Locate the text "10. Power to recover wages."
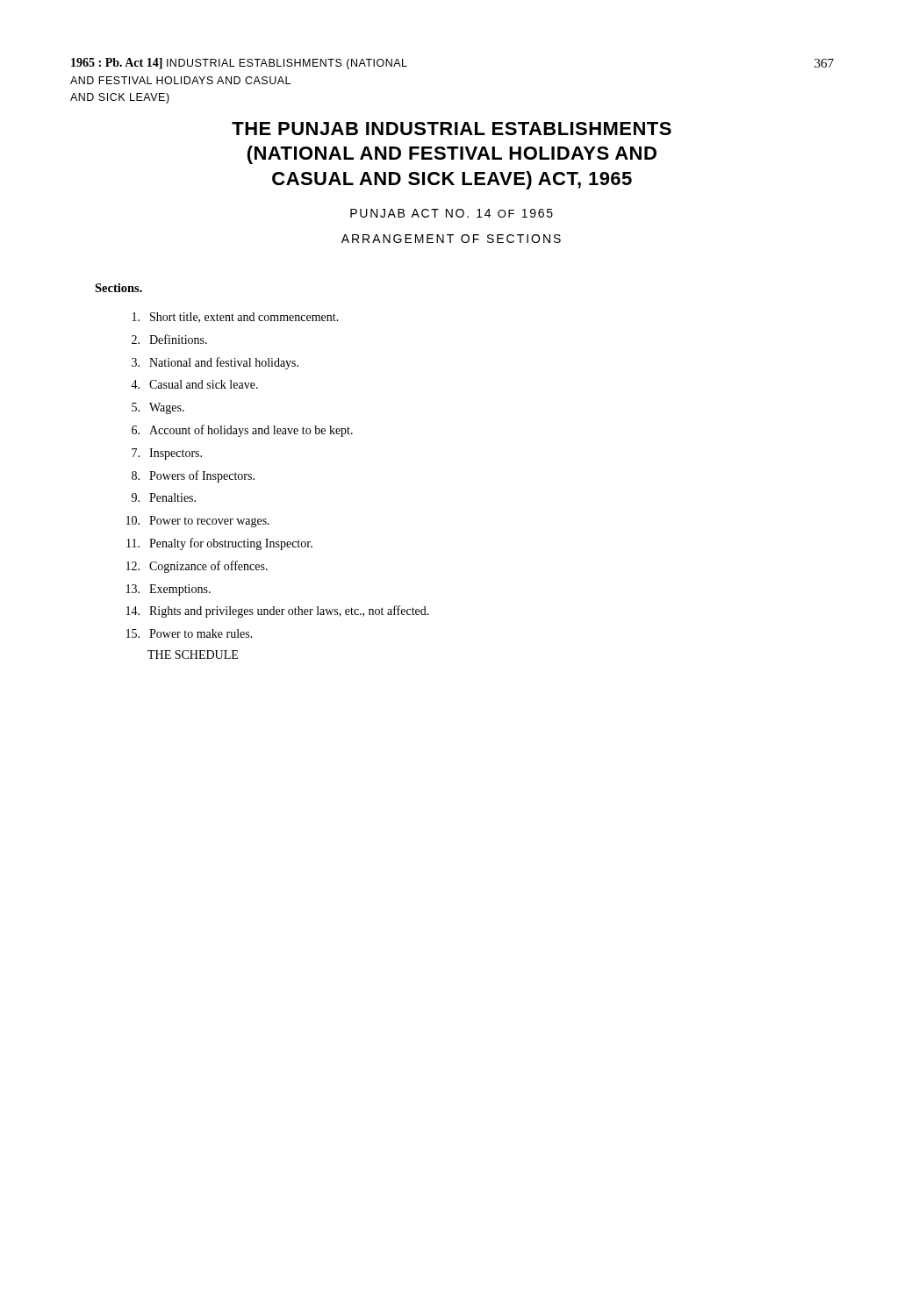 tap(198, 522)
